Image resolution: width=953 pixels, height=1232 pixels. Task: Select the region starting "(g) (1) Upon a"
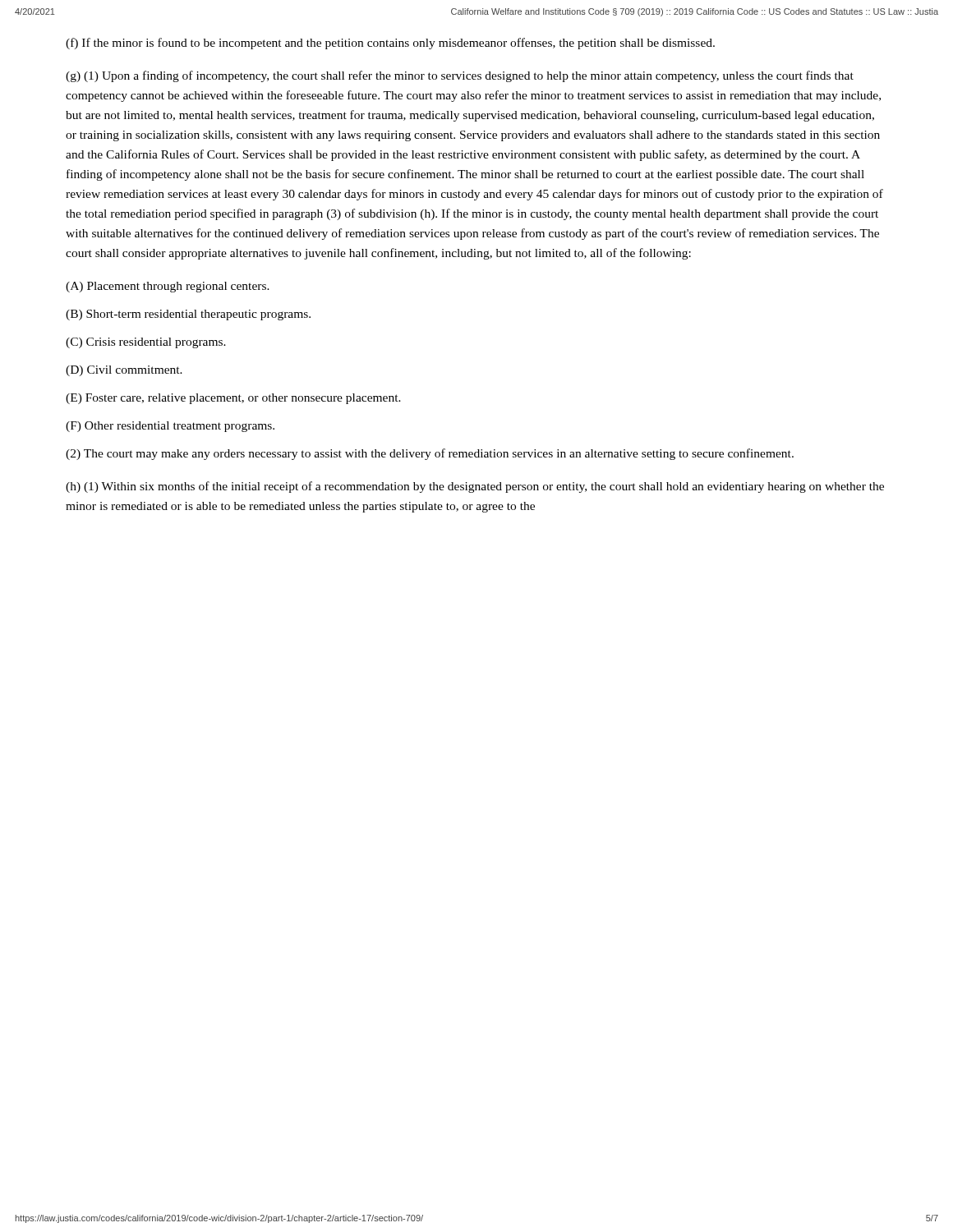tap(474, 164)
